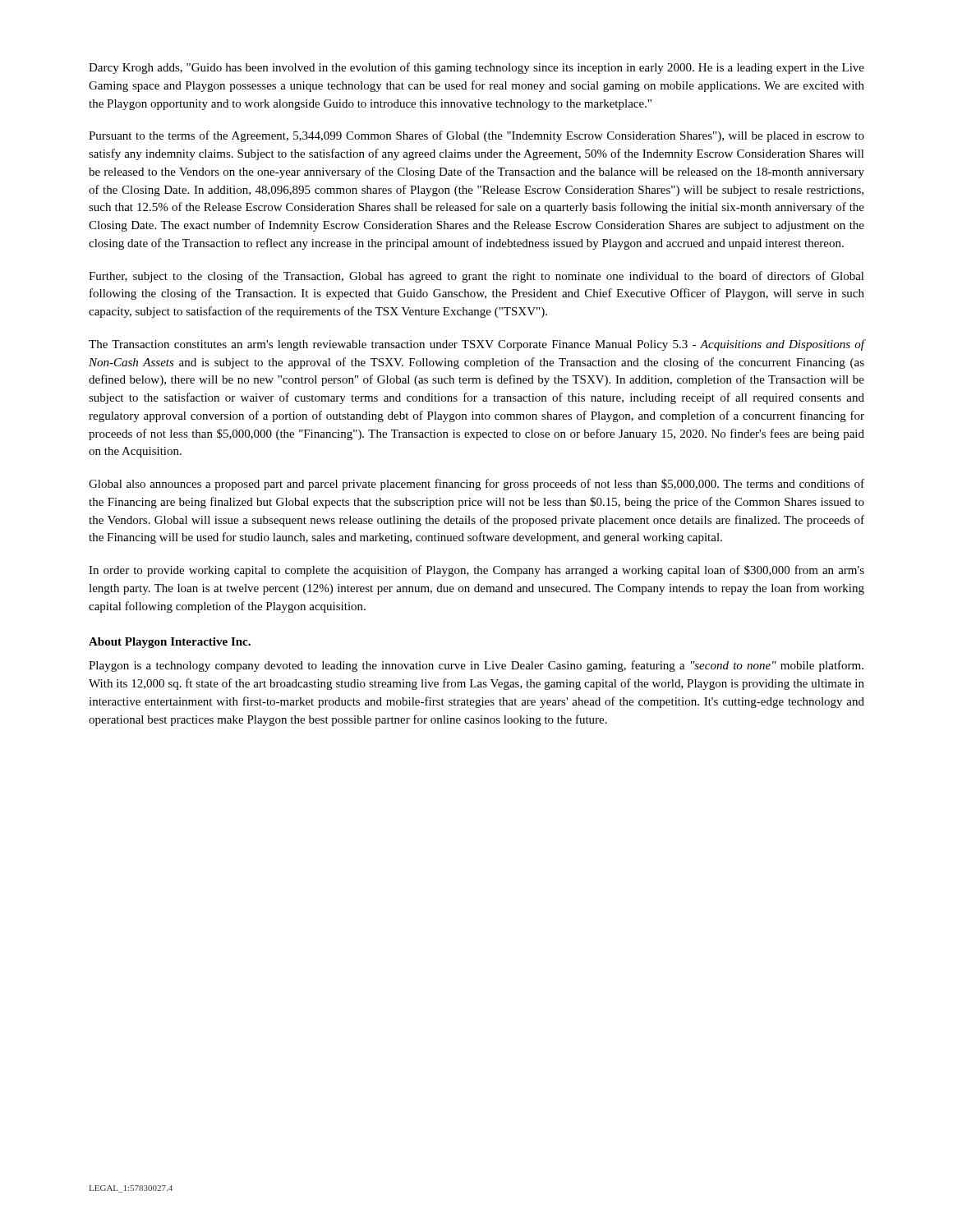This screenshot has height=1232, width=953.
Task: Find the text block with the text "Further, subject to the closing of the Transaction,"
Action: coord(476,293)
